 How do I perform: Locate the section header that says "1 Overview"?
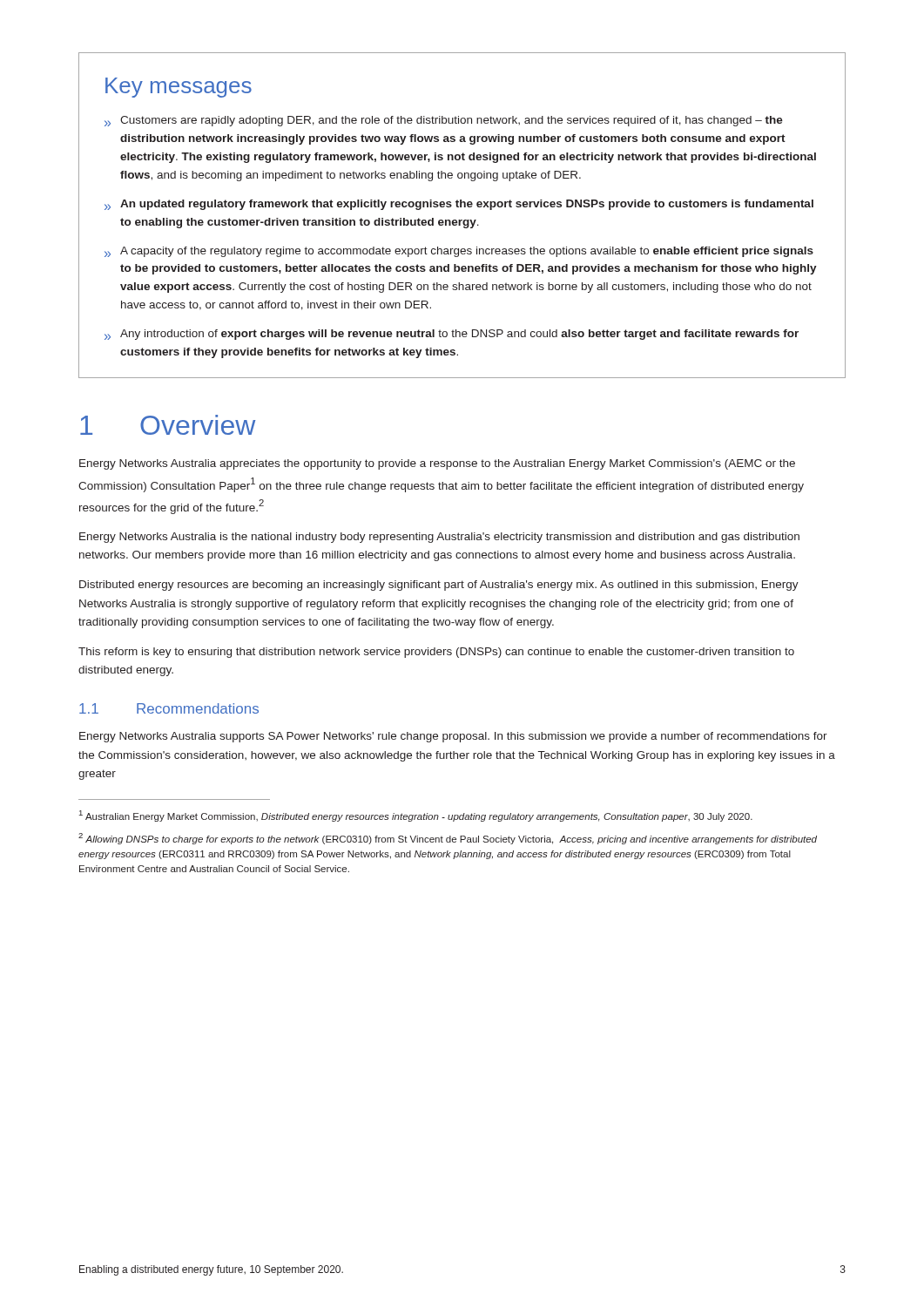pos(167,426)
